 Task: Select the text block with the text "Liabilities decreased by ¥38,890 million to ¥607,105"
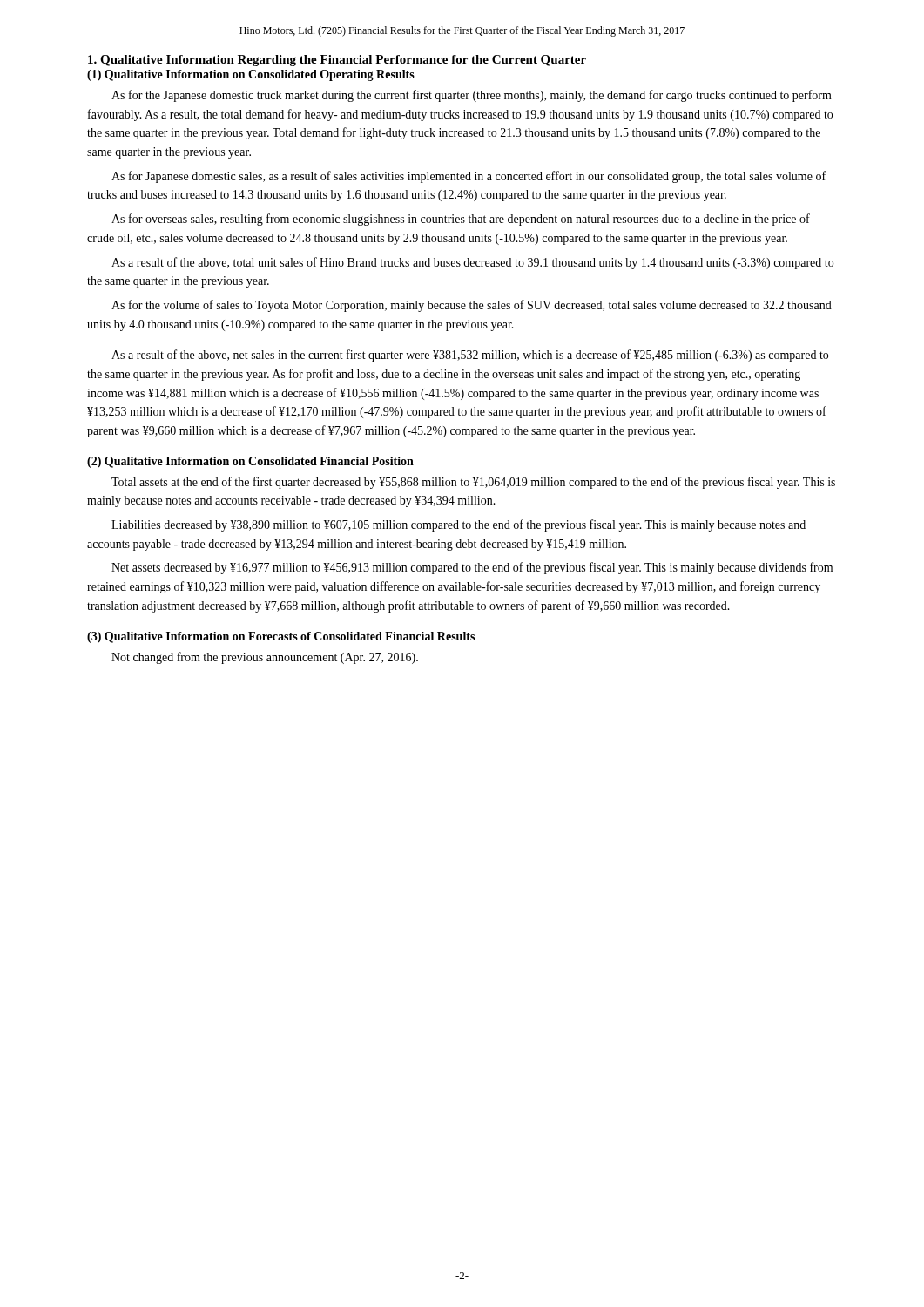tap(446, 534)
